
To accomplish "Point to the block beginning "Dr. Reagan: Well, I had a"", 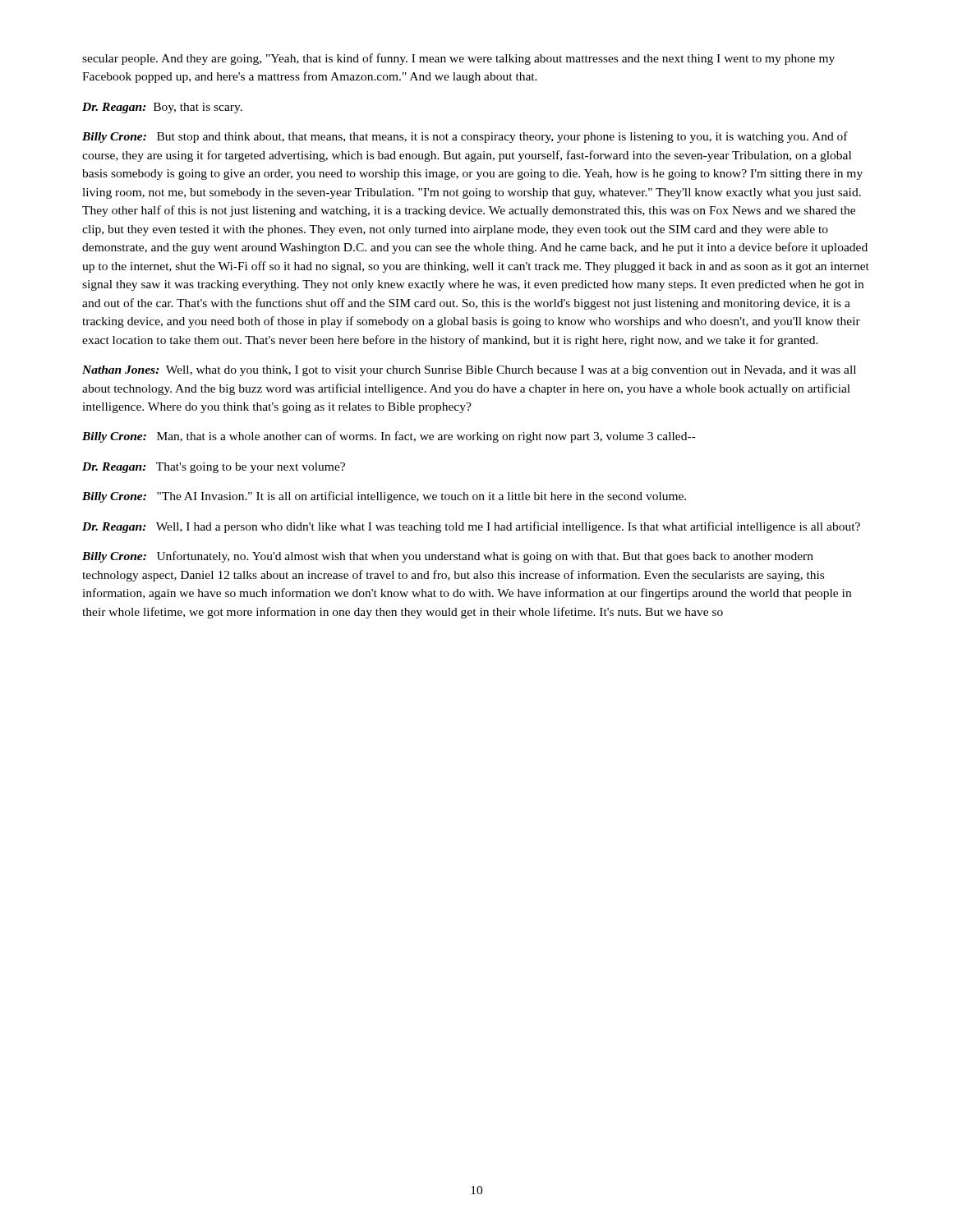I will pos(471,526).
